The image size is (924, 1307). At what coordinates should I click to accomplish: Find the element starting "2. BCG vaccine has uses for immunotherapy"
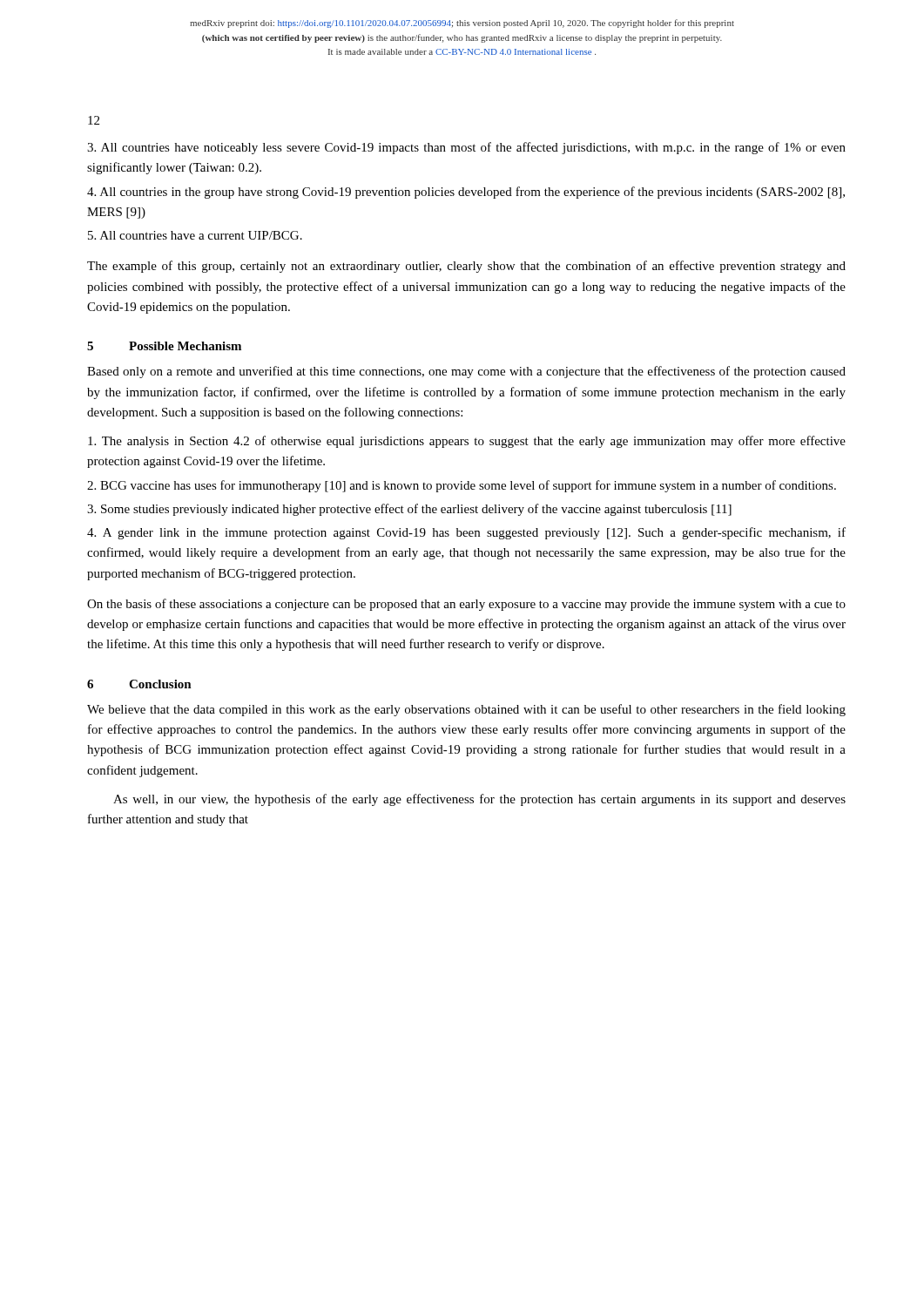pos(462,485)
